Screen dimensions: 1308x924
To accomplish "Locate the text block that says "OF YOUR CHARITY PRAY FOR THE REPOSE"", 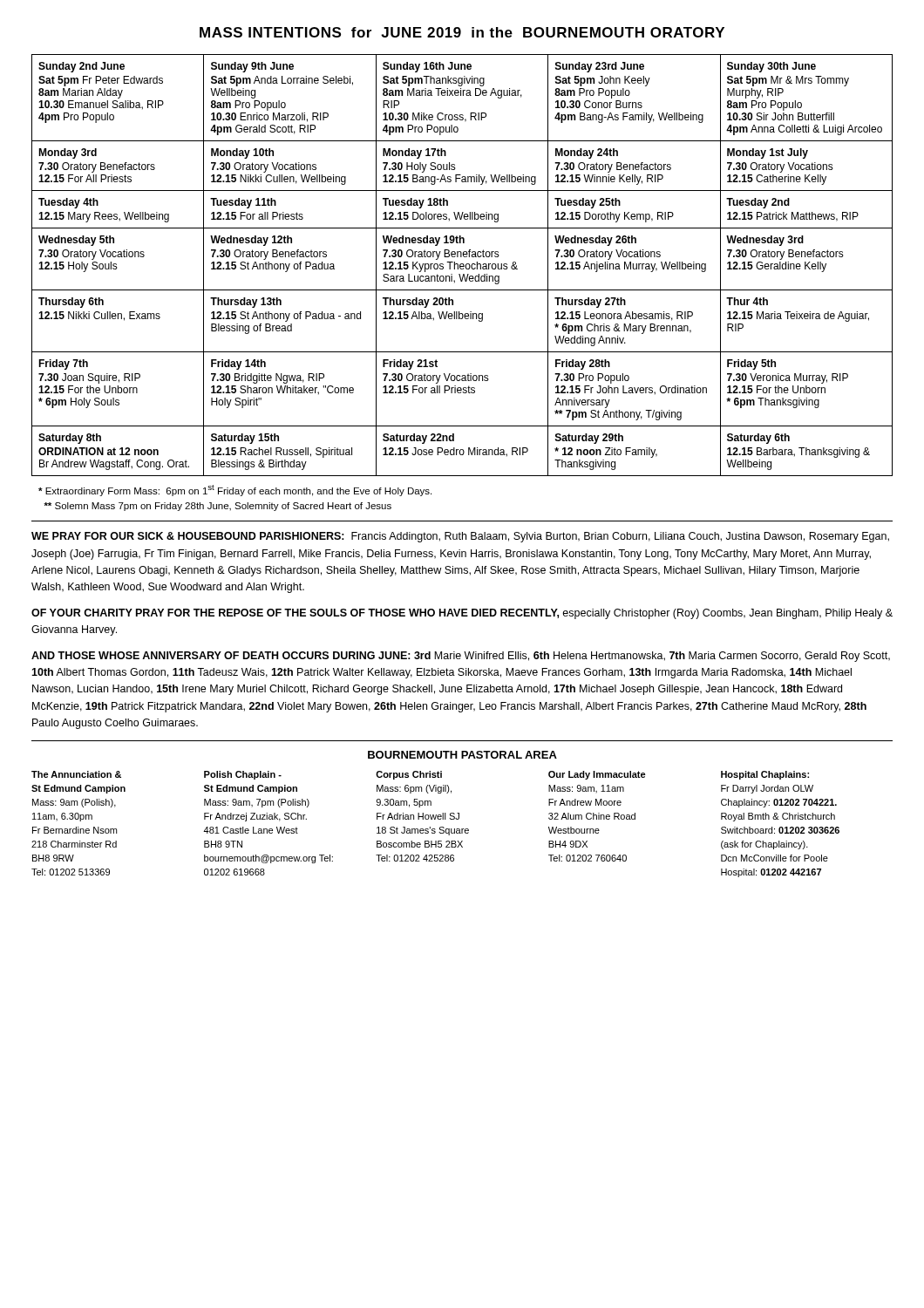I will (x=462, y=621).
